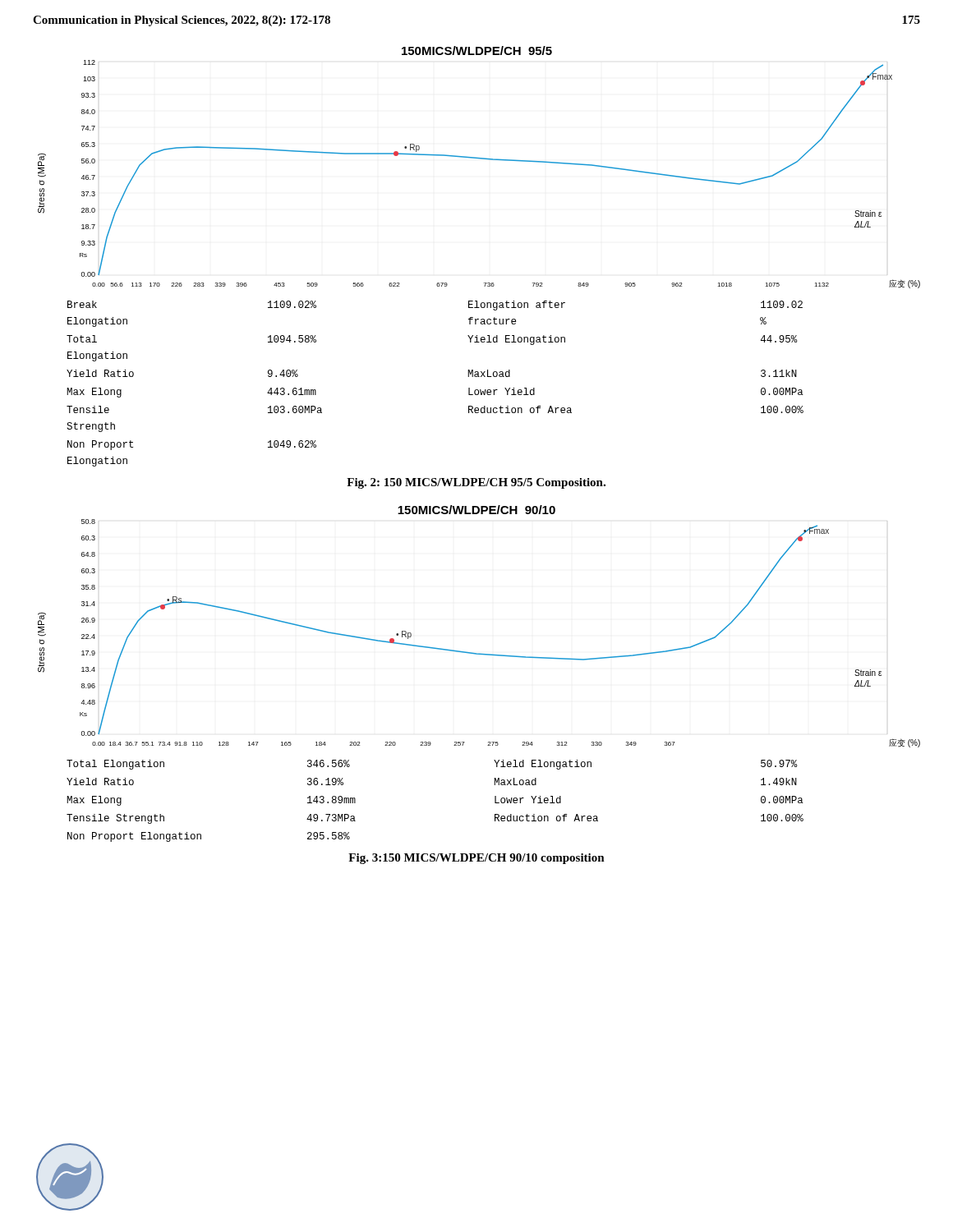Find the logo
The height and width of the screenshot is (1232, 953).
(x=70, y=1177)
